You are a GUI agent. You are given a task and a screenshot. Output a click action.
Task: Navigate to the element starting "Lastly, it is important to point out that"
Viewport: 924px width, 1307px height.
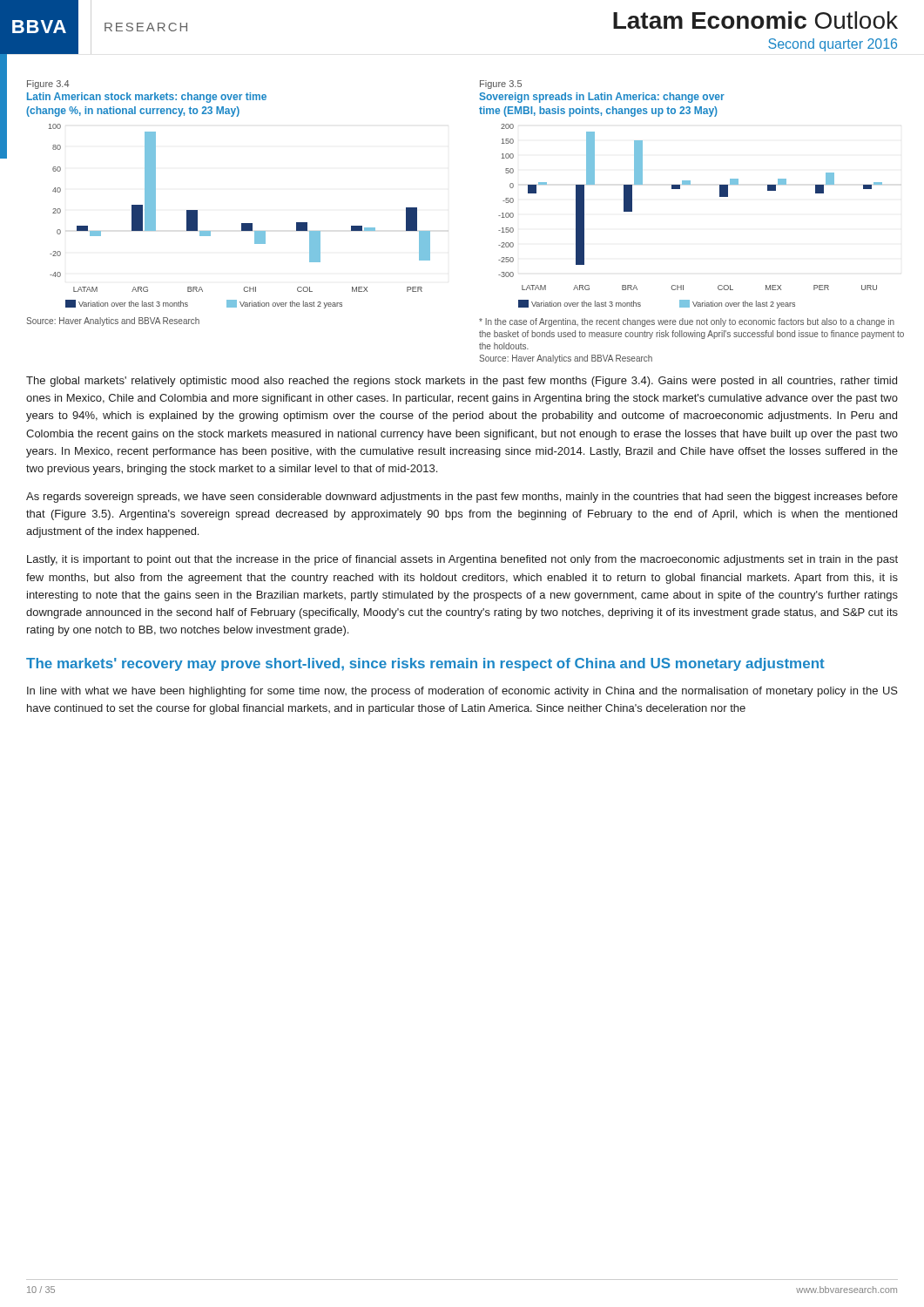click(462, 594)
